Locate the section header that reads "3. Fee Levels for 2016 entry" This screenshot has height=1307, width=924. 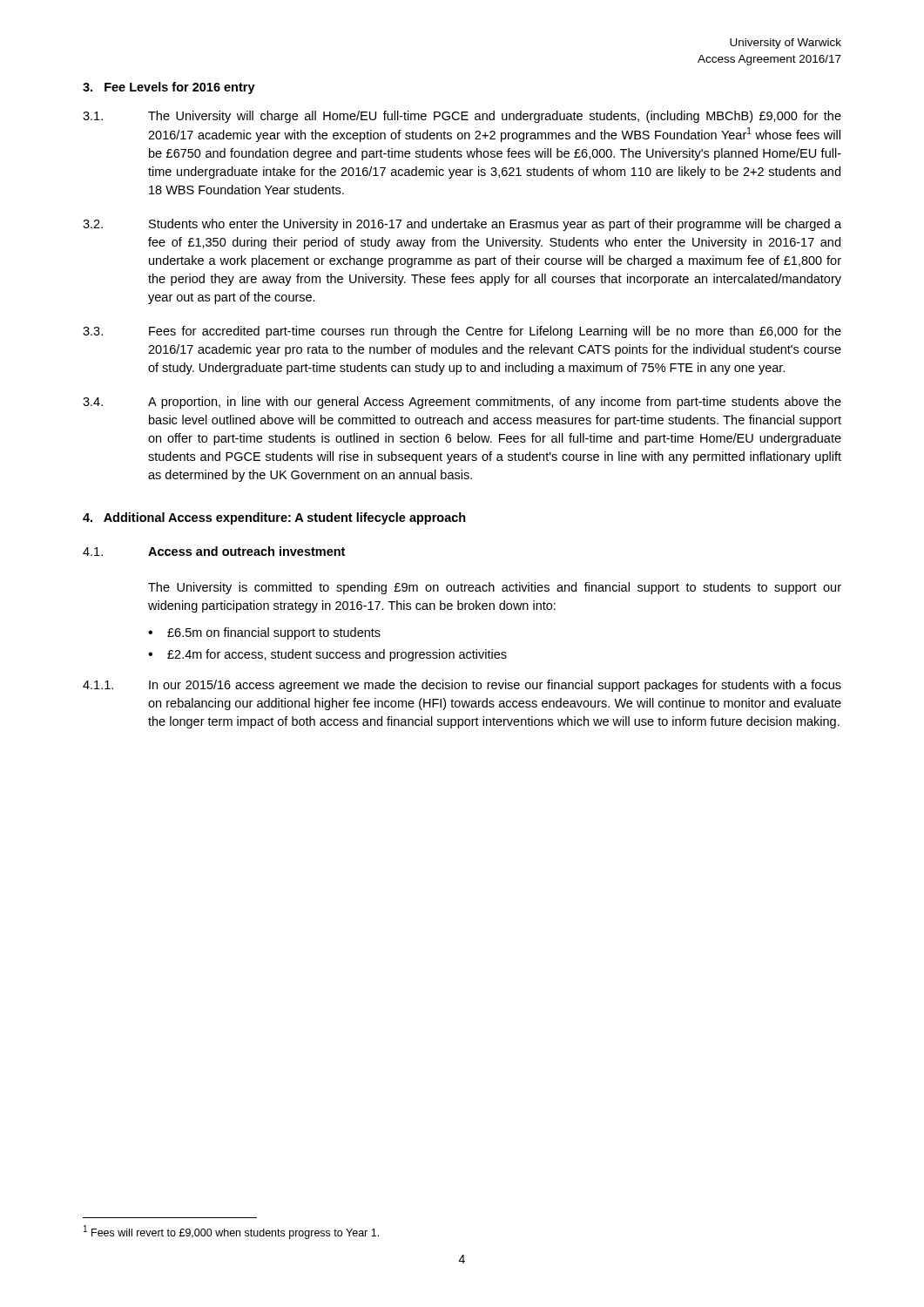(x=169, y=87)
